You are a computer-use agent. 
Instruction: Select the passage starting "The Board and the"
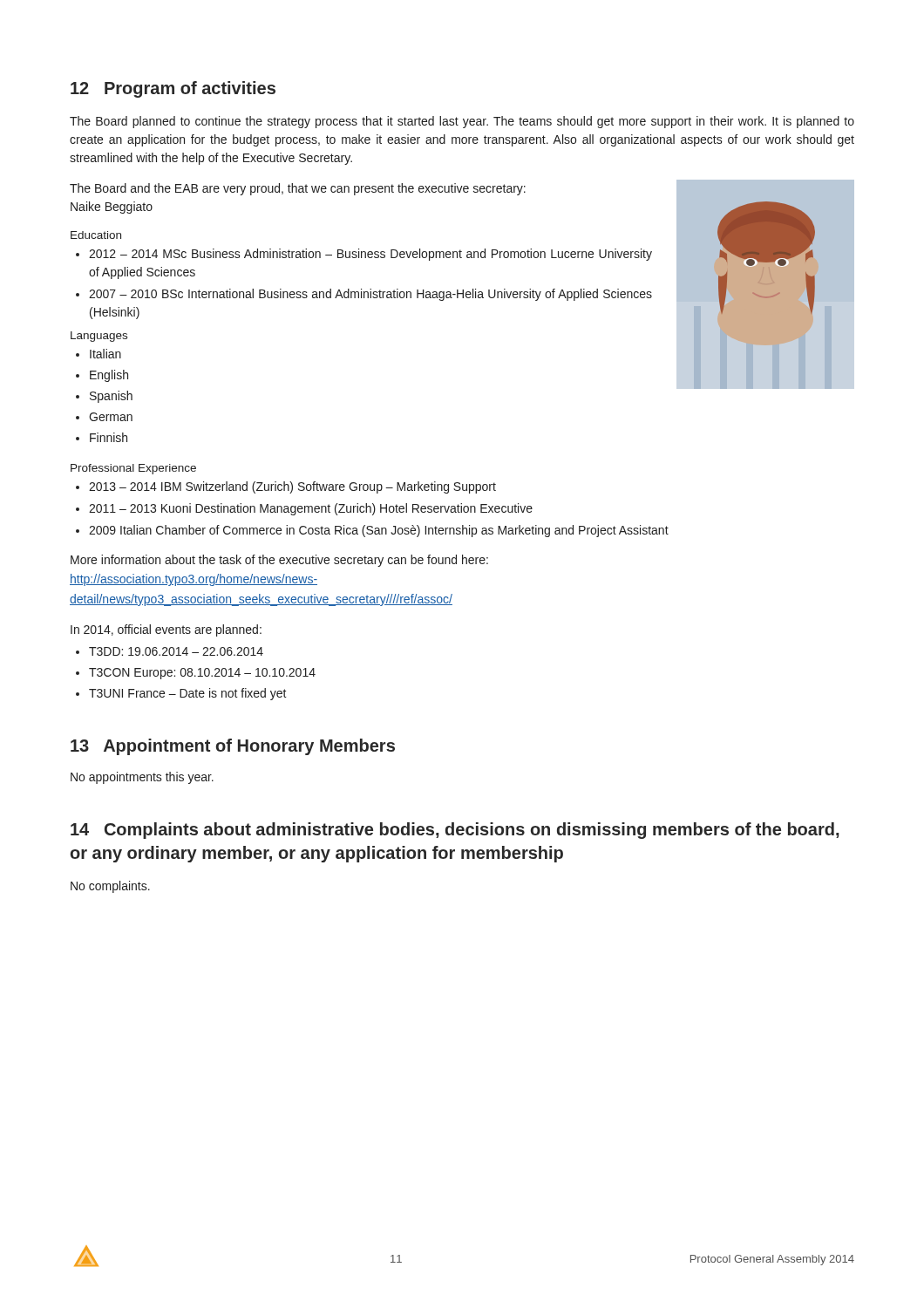(x=298, y=198)
